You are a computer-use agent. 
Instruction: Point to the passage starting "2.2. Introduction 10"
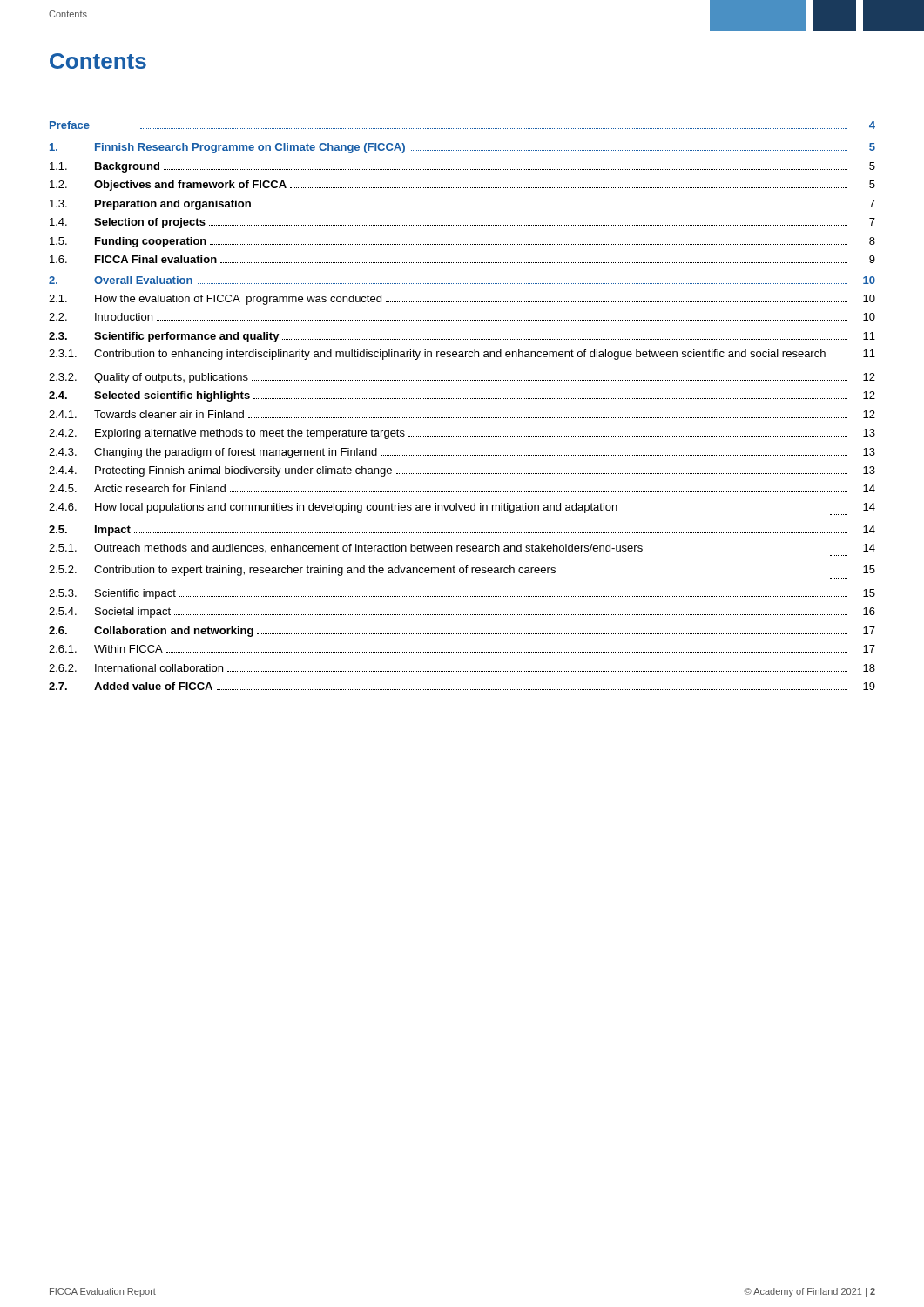coord(462,317)
